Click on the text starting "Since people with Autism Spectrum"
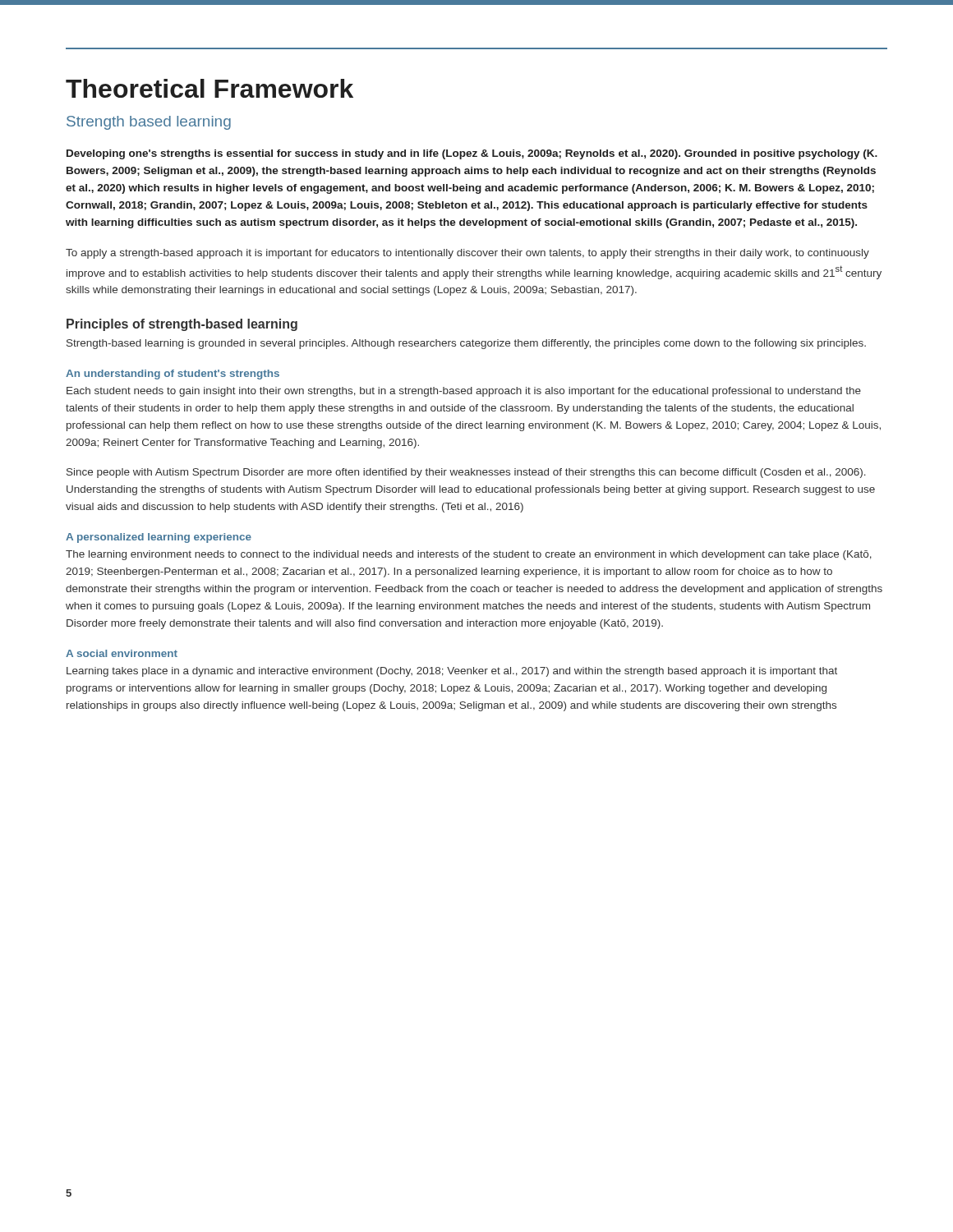The width and height of the screenshot is (953, 1232). click(x=470, y=489)
